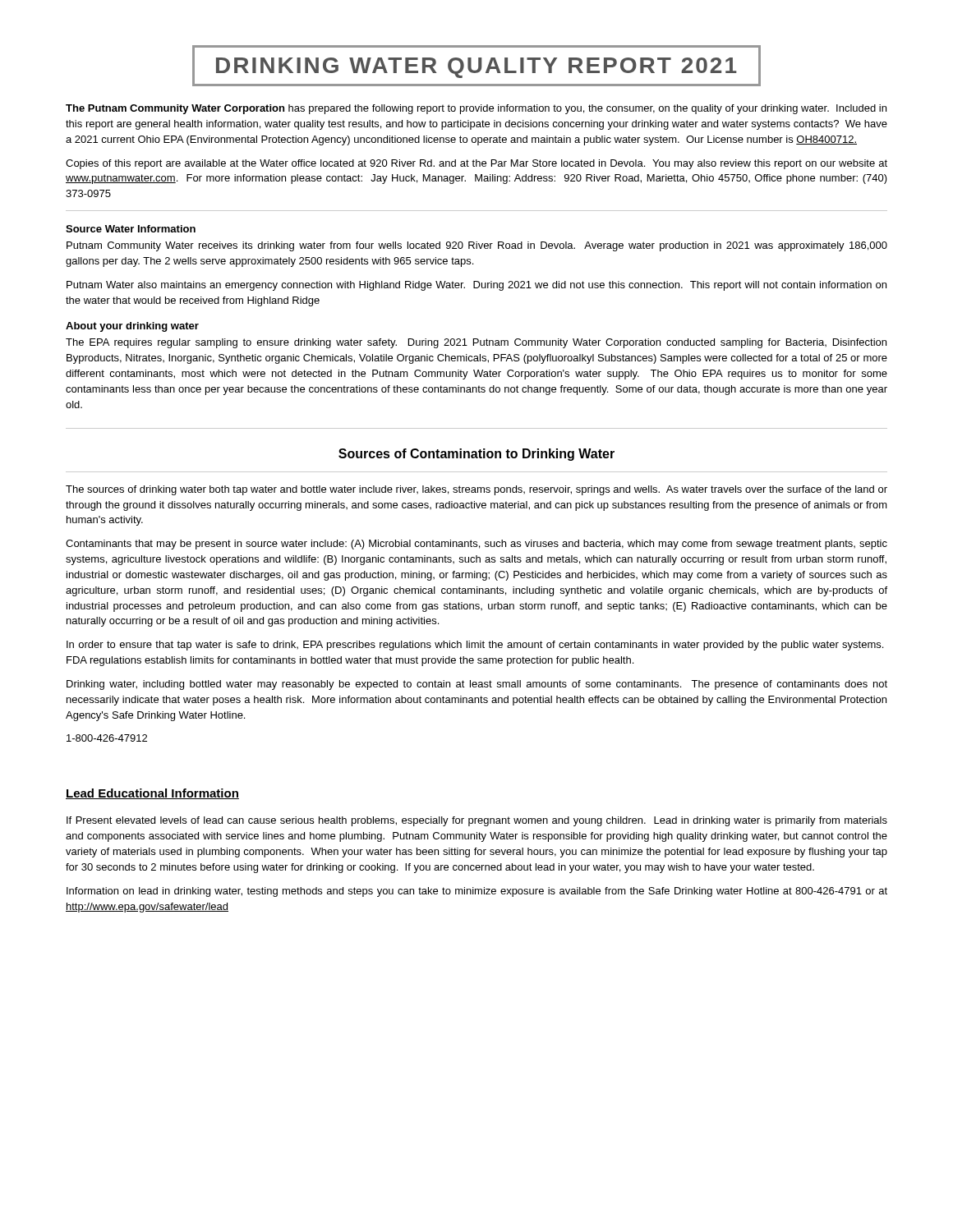Locate the block of text that opens with "Putnam Water also maintains an emergency connection with"
The image size is (953, 1232).
coord(476,292)
